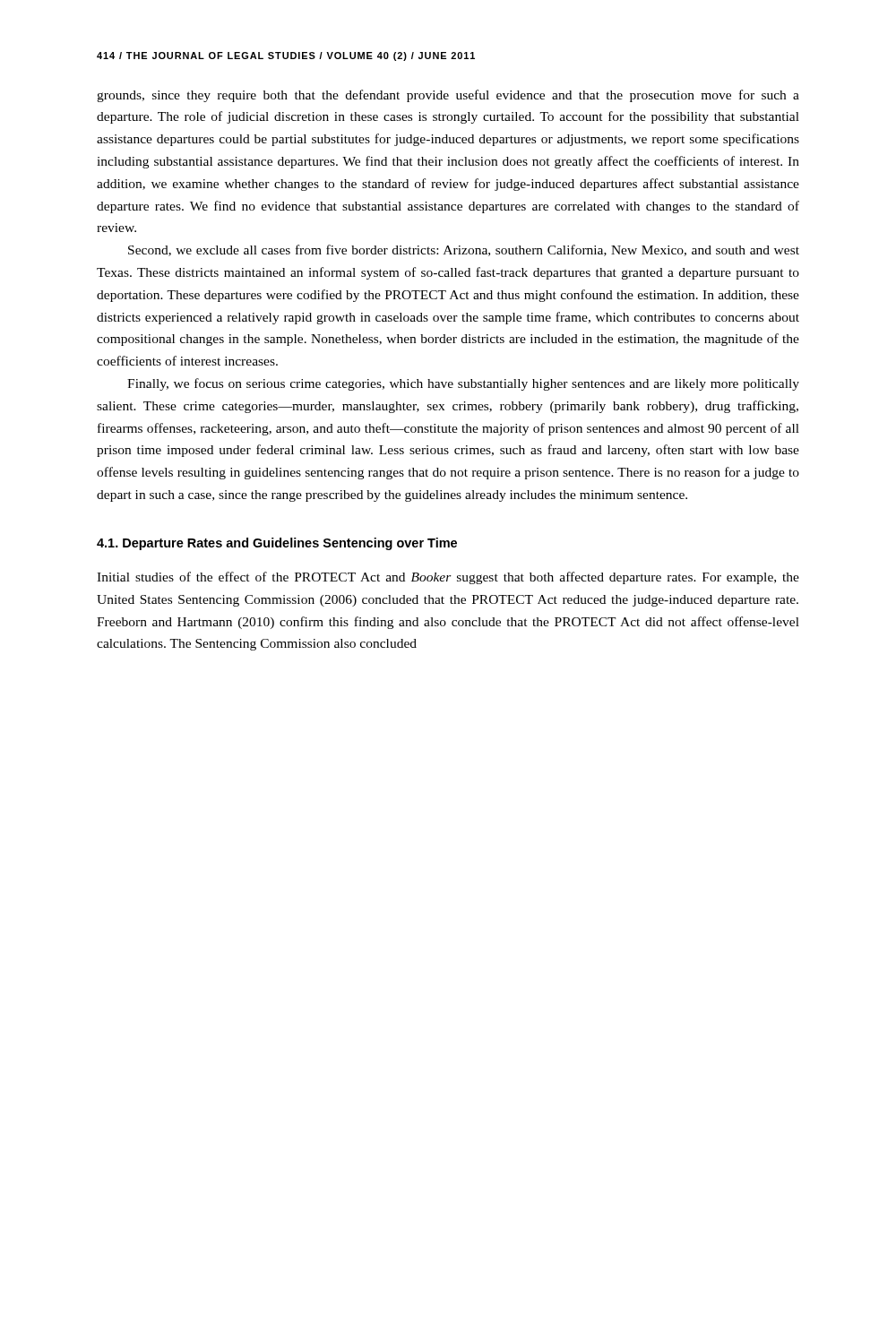The height and width of the screenshot is (1344, 896).
Task: Find the text block containing "grounds, since they require both"
Action: 448,295
